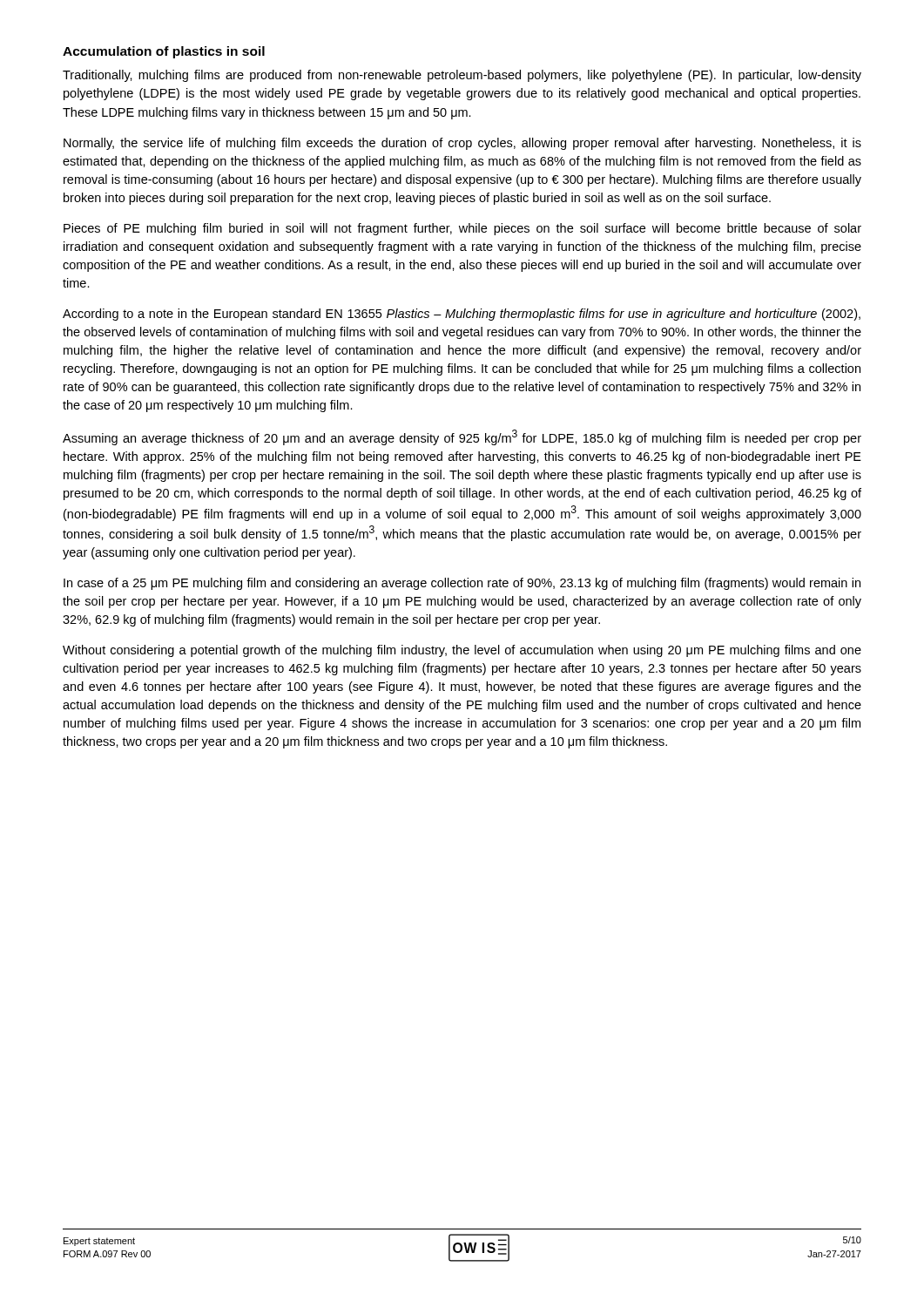The image size is (924, 1307).
Task: Find the block on this page that starts "Without considering a potential growth of the"
Action: [462, 696]
